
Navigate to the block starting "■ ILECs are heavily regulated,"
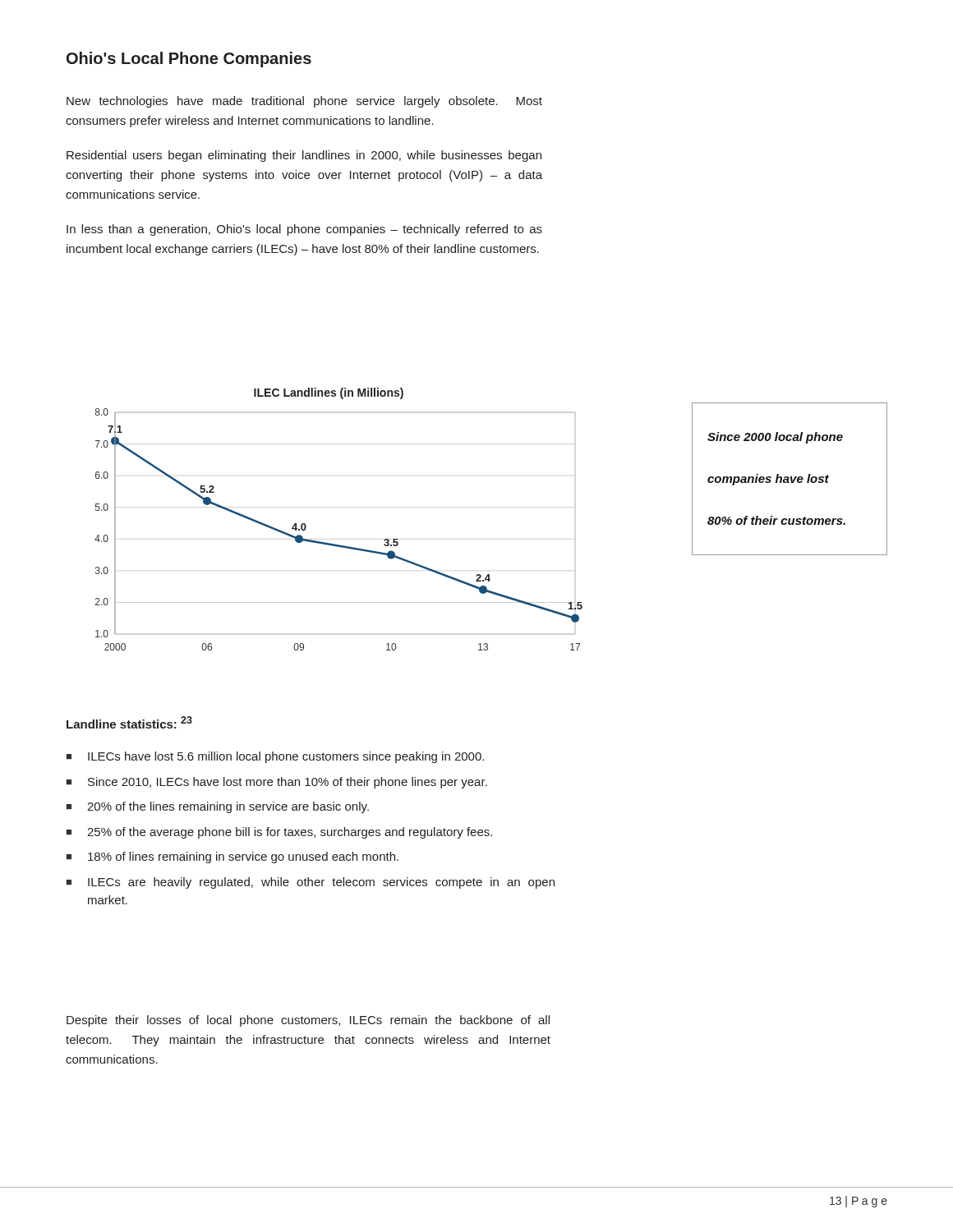[x=311, y=891]
